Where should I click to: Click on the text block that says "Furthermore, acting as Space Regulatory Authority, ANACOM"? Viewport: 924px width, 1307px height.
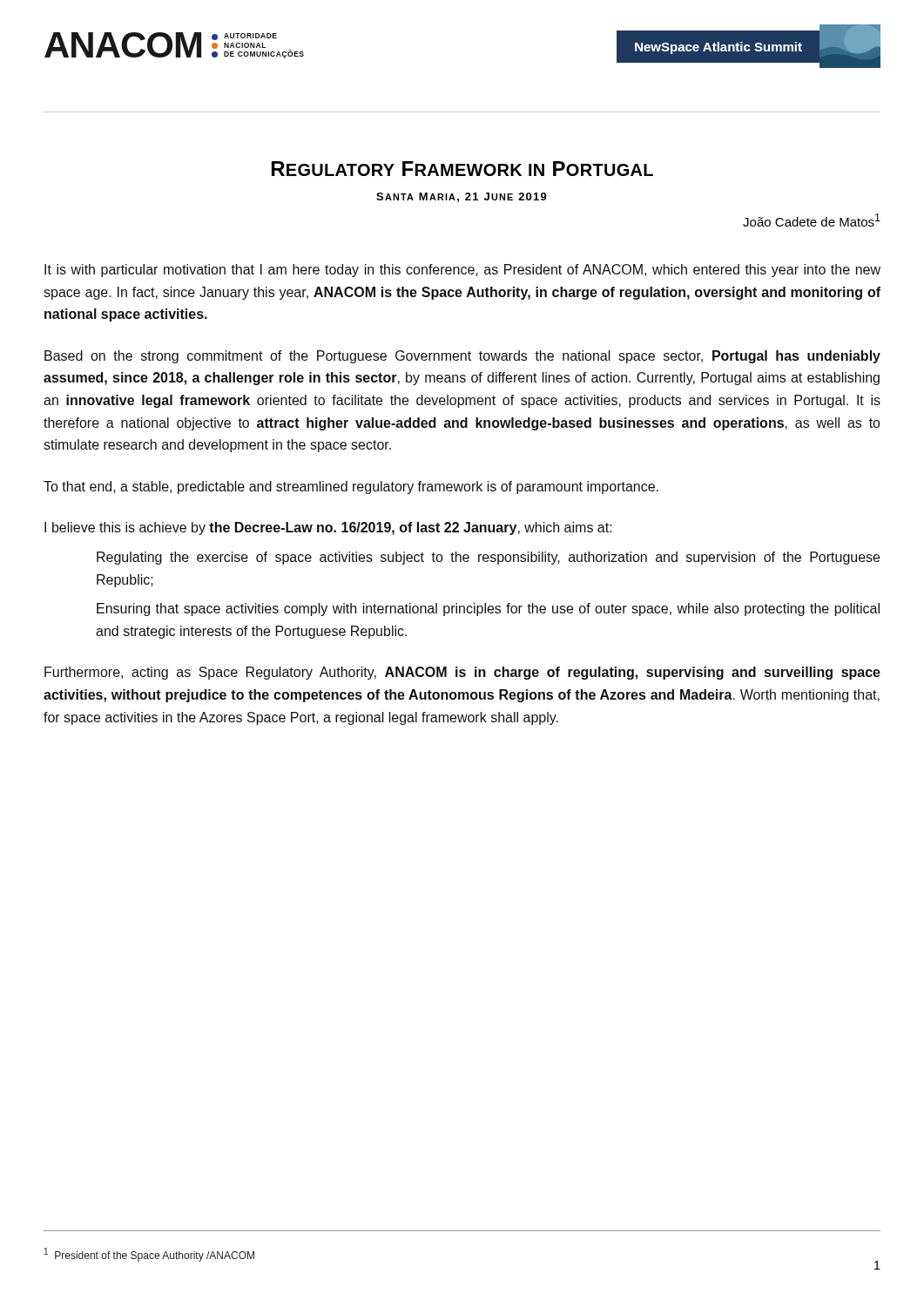pyautogui.click(x=462, y=695)
